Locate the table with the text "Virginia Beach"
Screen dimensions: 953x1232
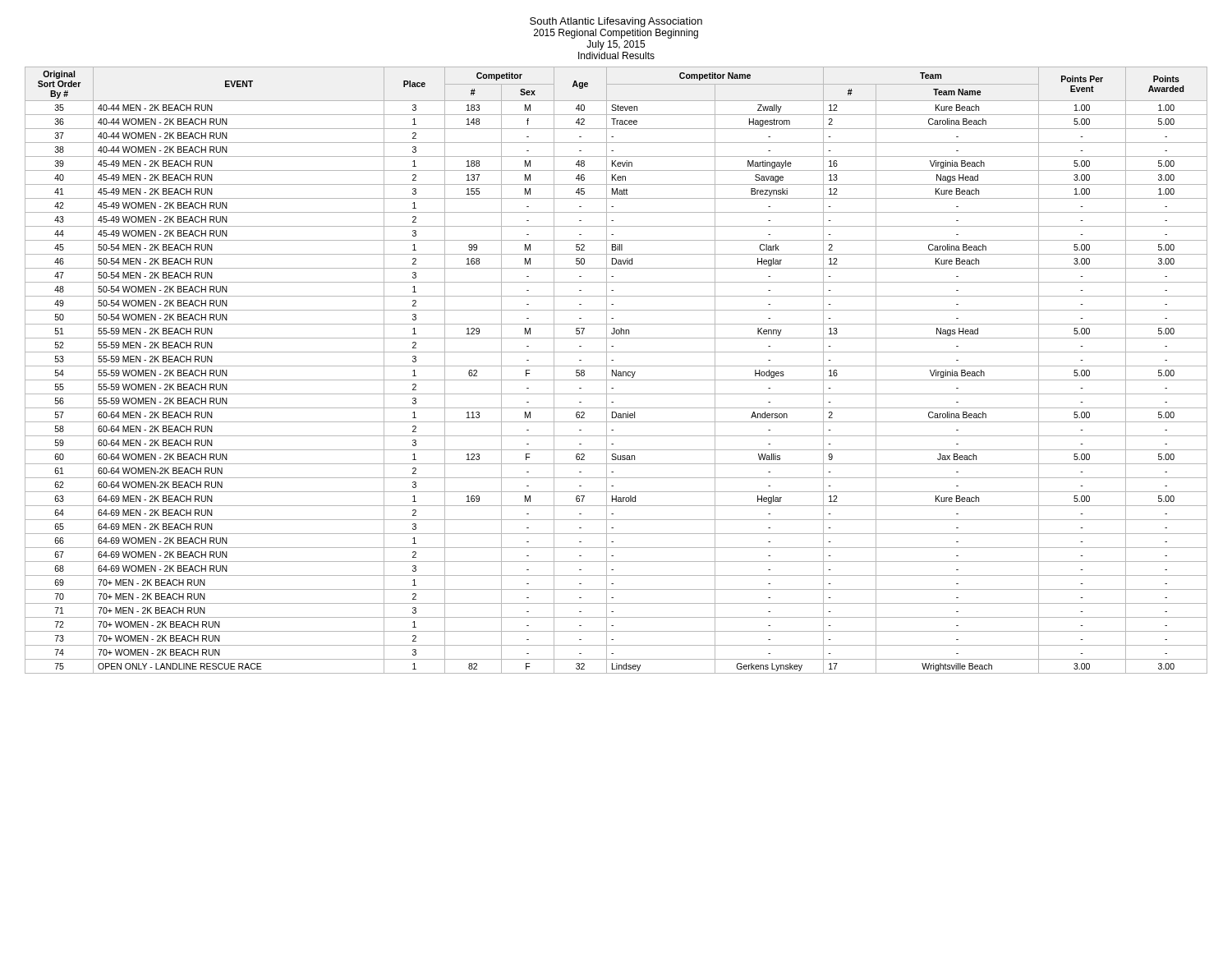pyautogui.click(x=616, y=370)
